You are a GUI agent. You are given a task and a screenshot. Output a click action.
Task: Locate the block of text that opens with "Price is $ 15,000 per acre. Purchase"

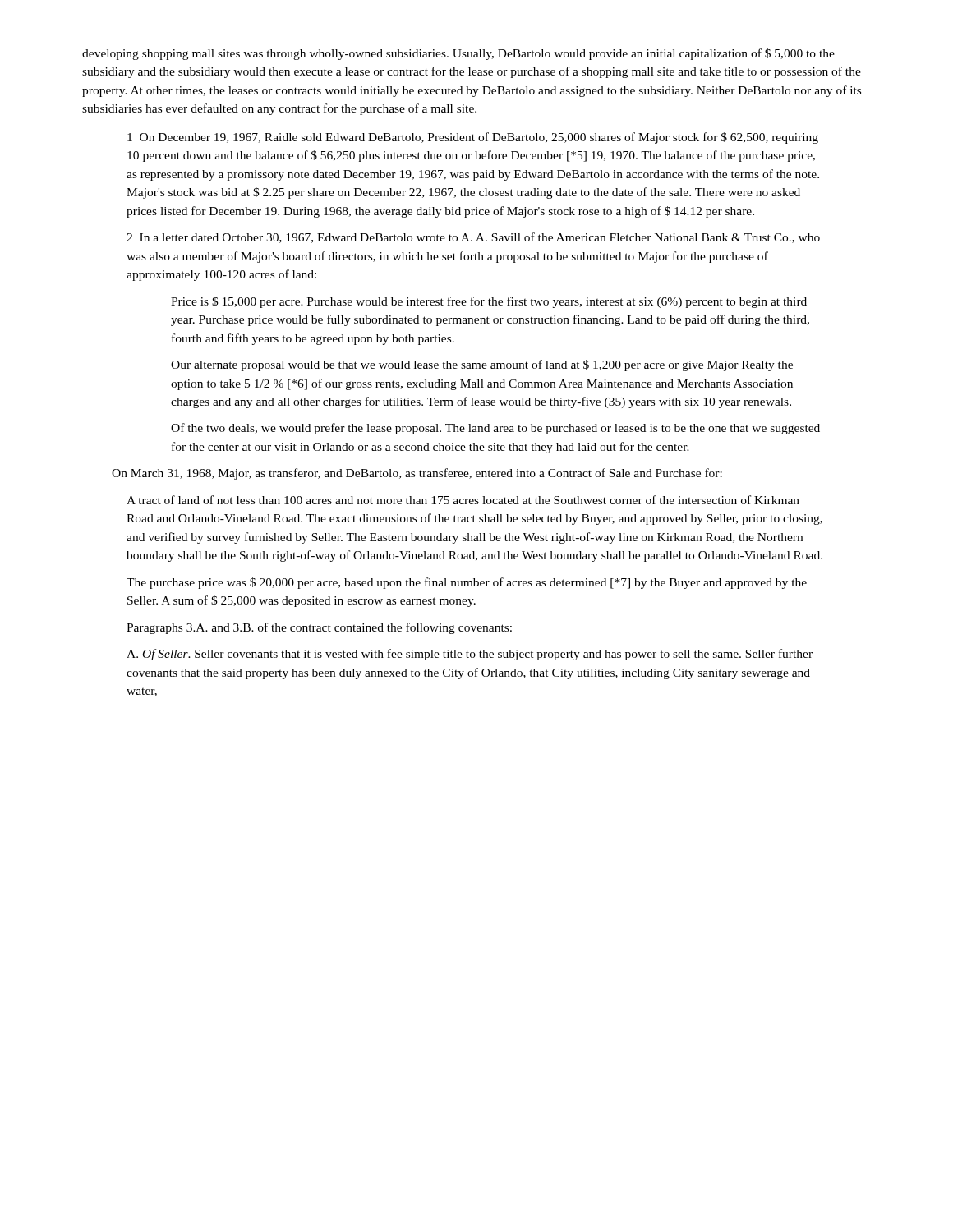click(x=490, y=319)
